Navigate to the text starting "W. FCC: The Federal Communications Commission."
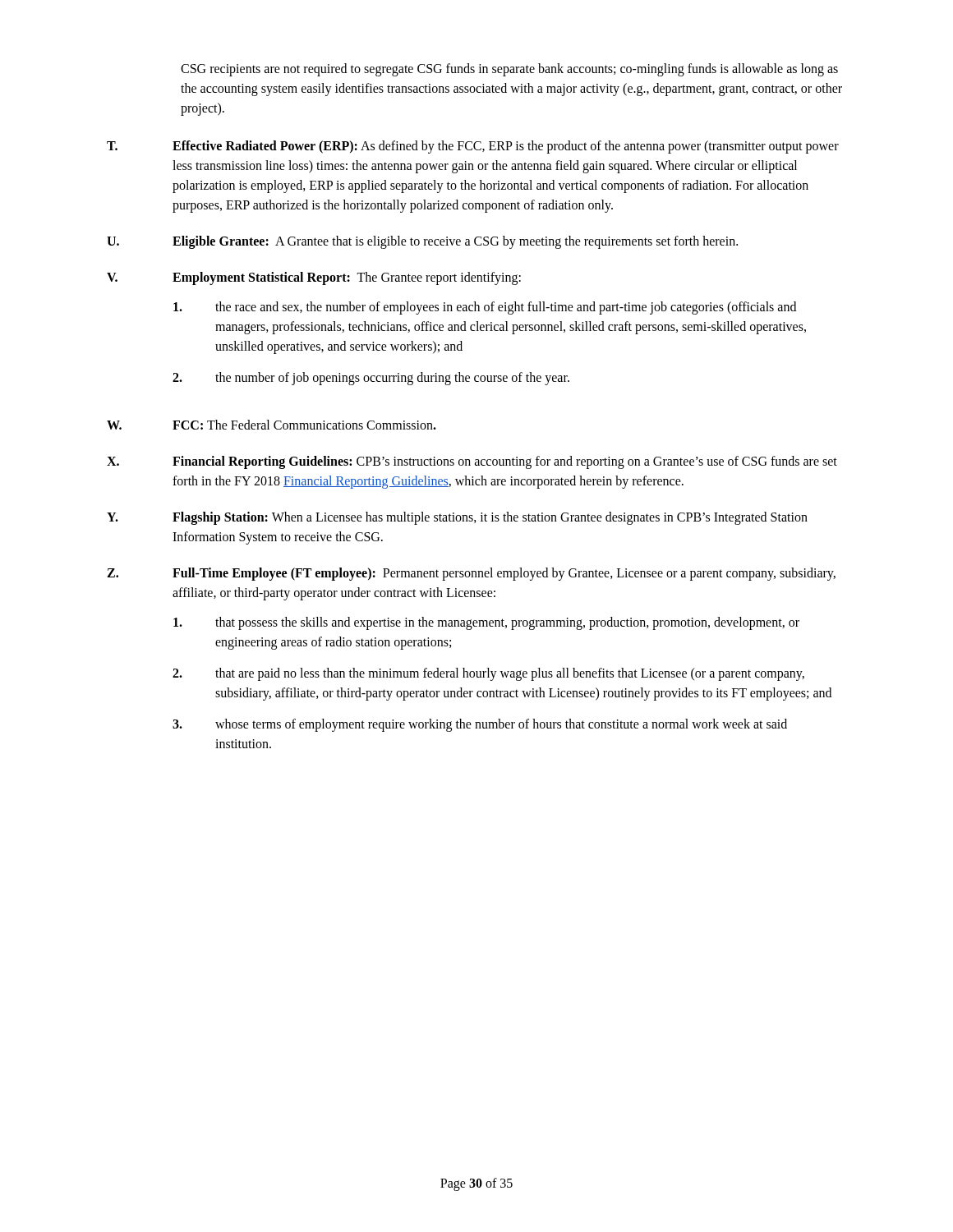The width and height of the screenshot is (953, 1232). pyautogui.click(x=272, y=425)
